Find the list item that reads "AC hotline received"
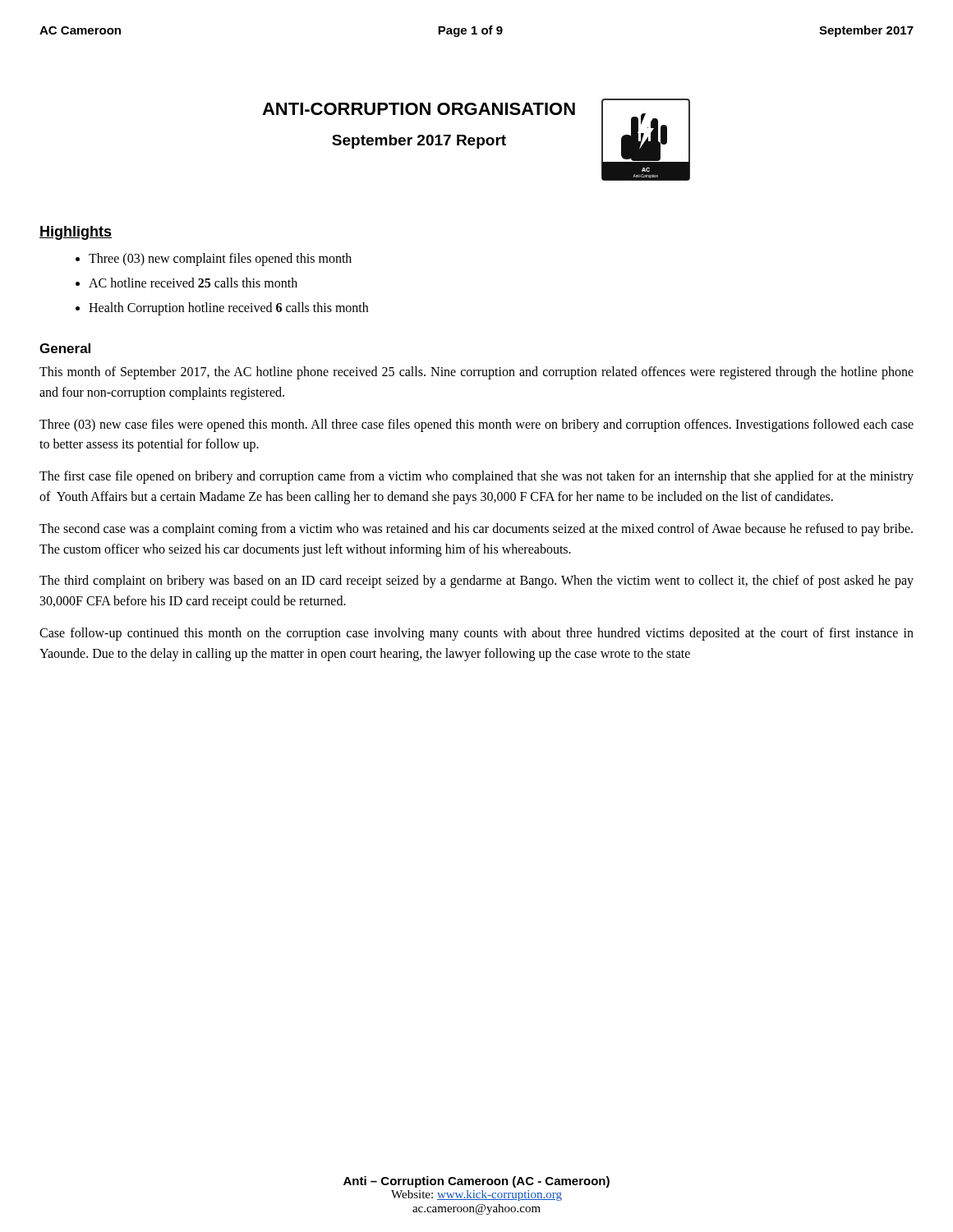This screenshot has height=1232, width=953. pyautogui.click(x=193, y=283)
